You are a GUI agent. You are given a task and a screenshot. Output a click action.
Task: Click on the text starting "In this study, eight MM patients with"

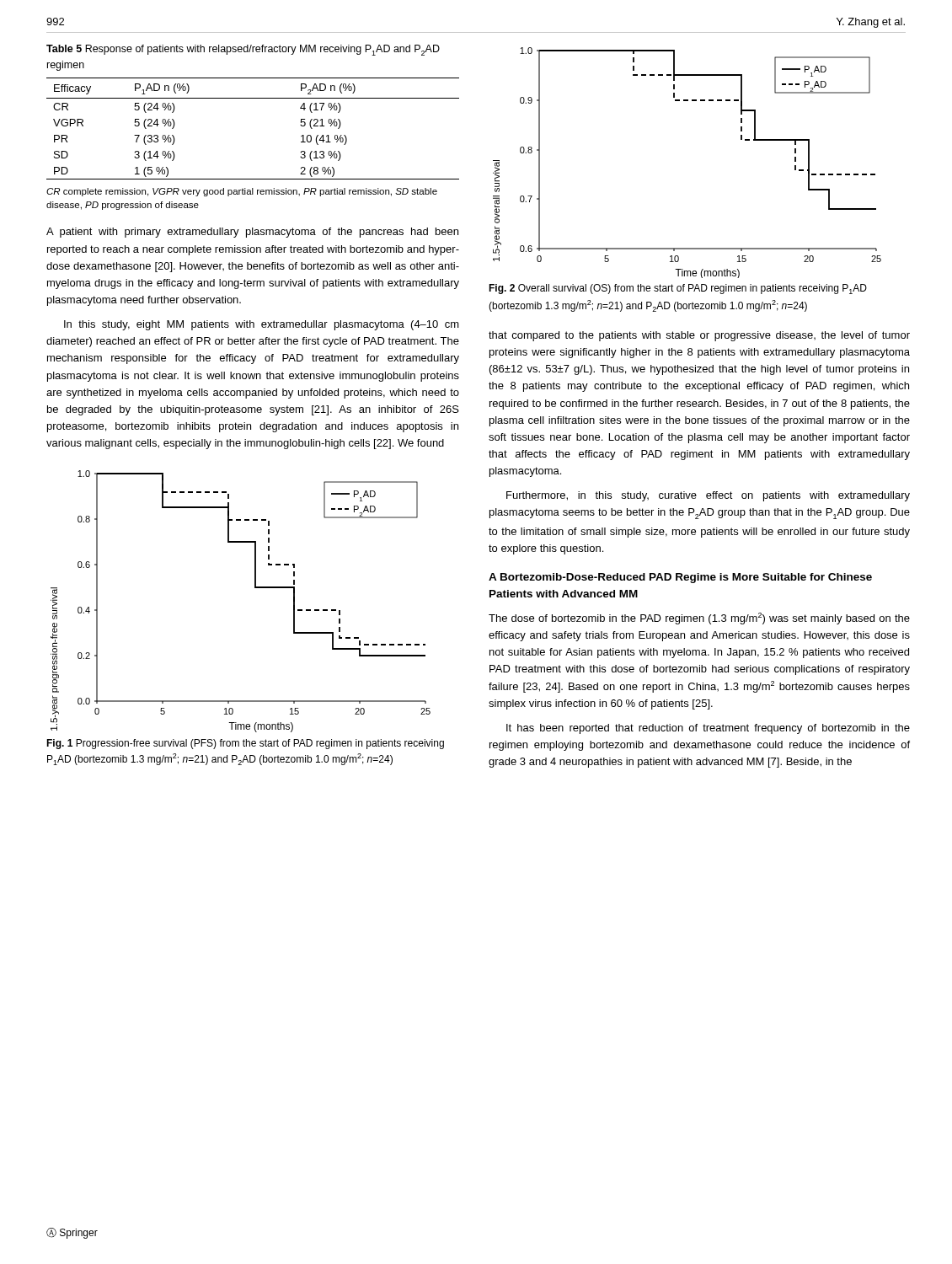[253, 383]
